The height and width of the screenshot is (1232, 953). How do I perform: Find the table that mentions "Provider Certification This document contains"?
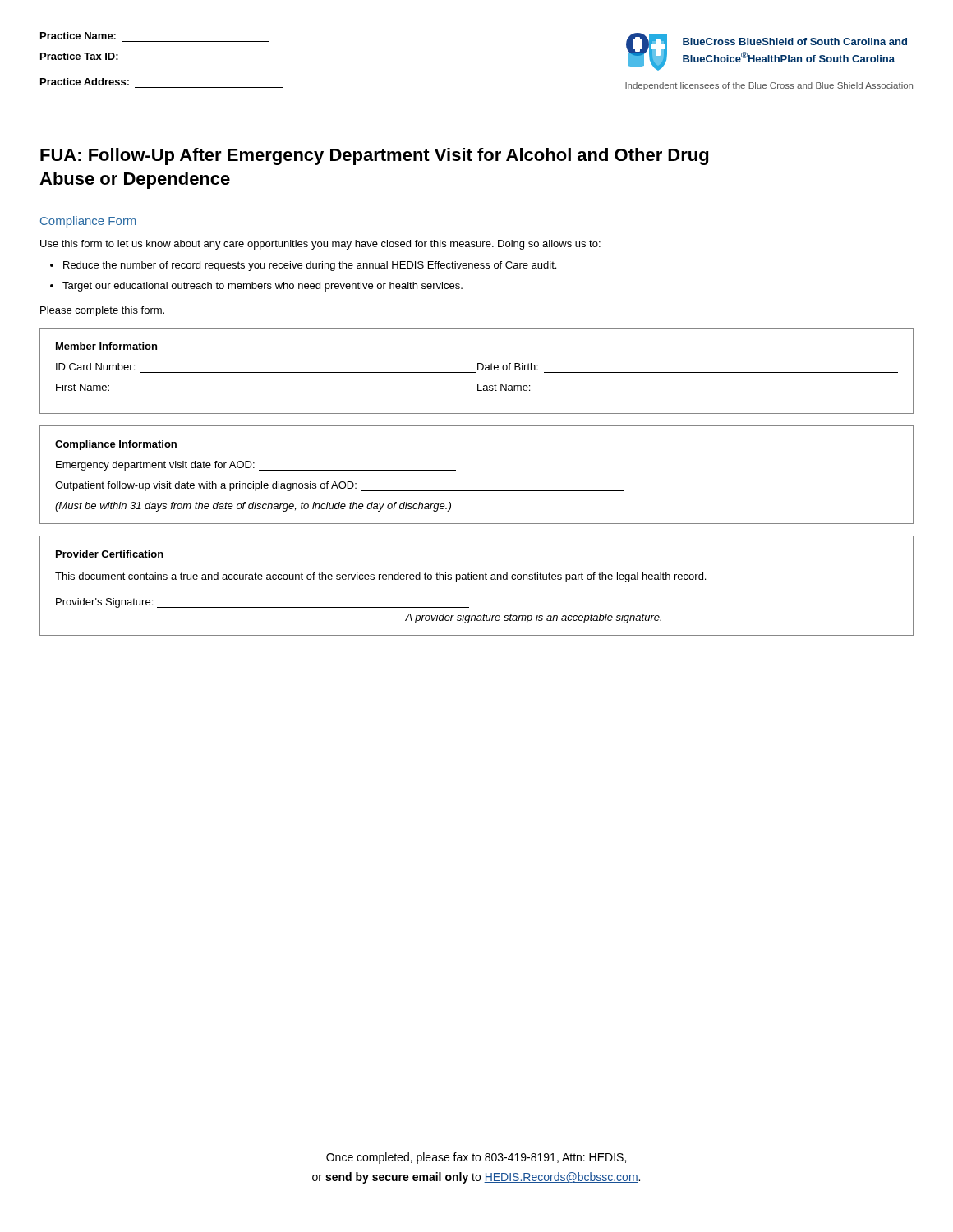[x=476, y=586]
